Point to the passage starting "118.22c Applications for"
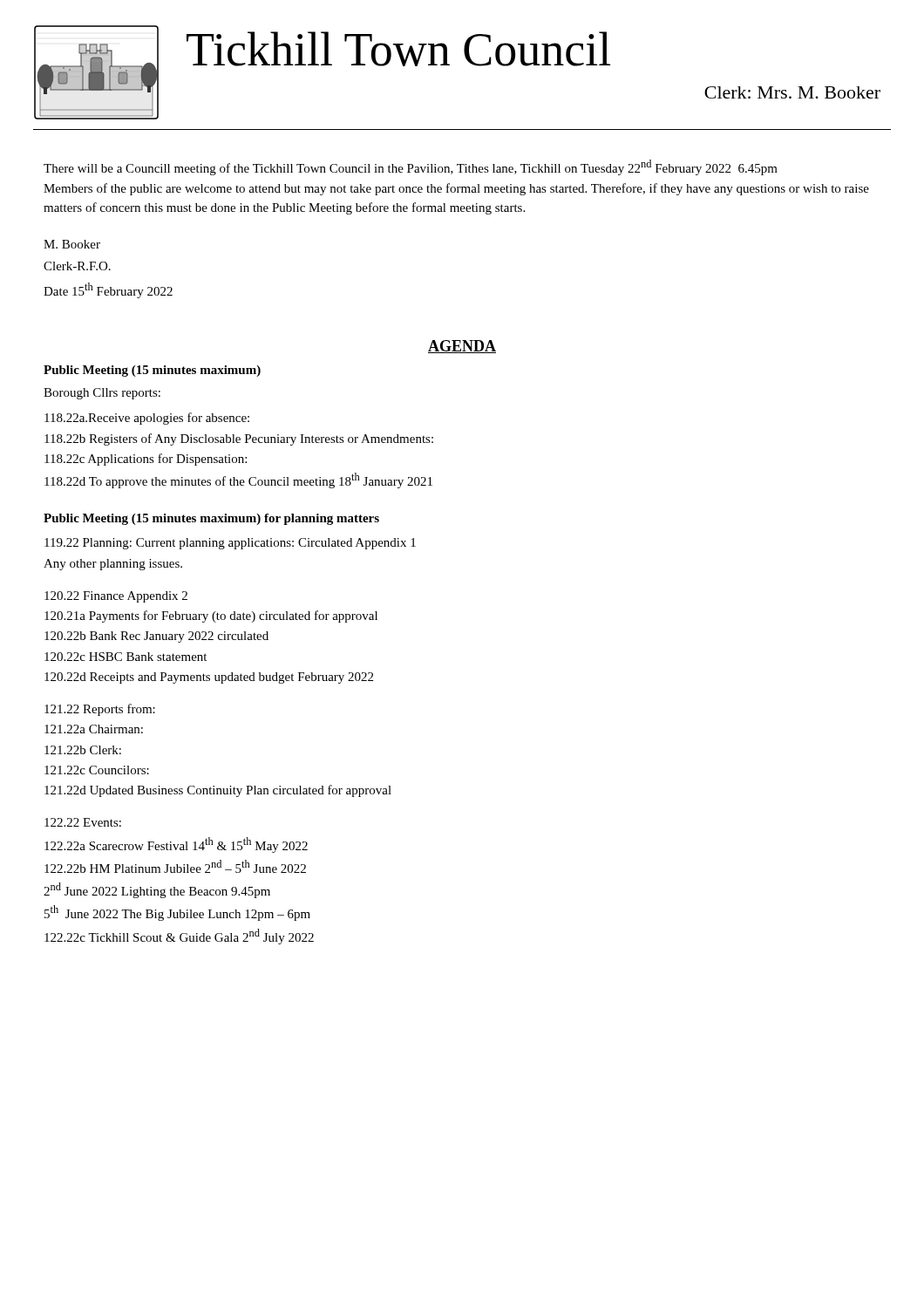Viewport: 924px width, 1308px height. [146, 458]
